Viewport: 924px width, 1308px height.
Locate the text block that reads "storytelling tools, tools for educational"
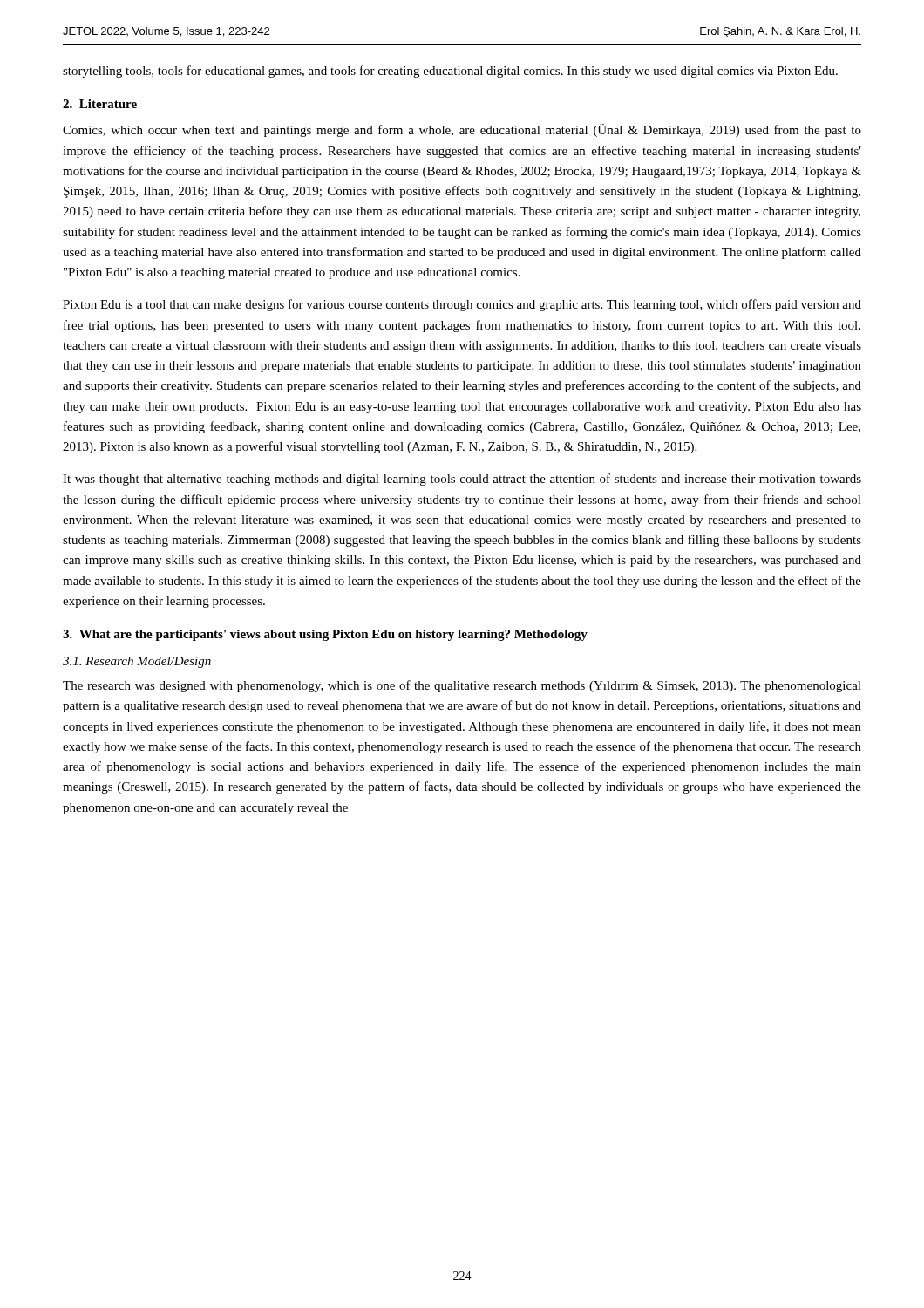tap(462, 71)
